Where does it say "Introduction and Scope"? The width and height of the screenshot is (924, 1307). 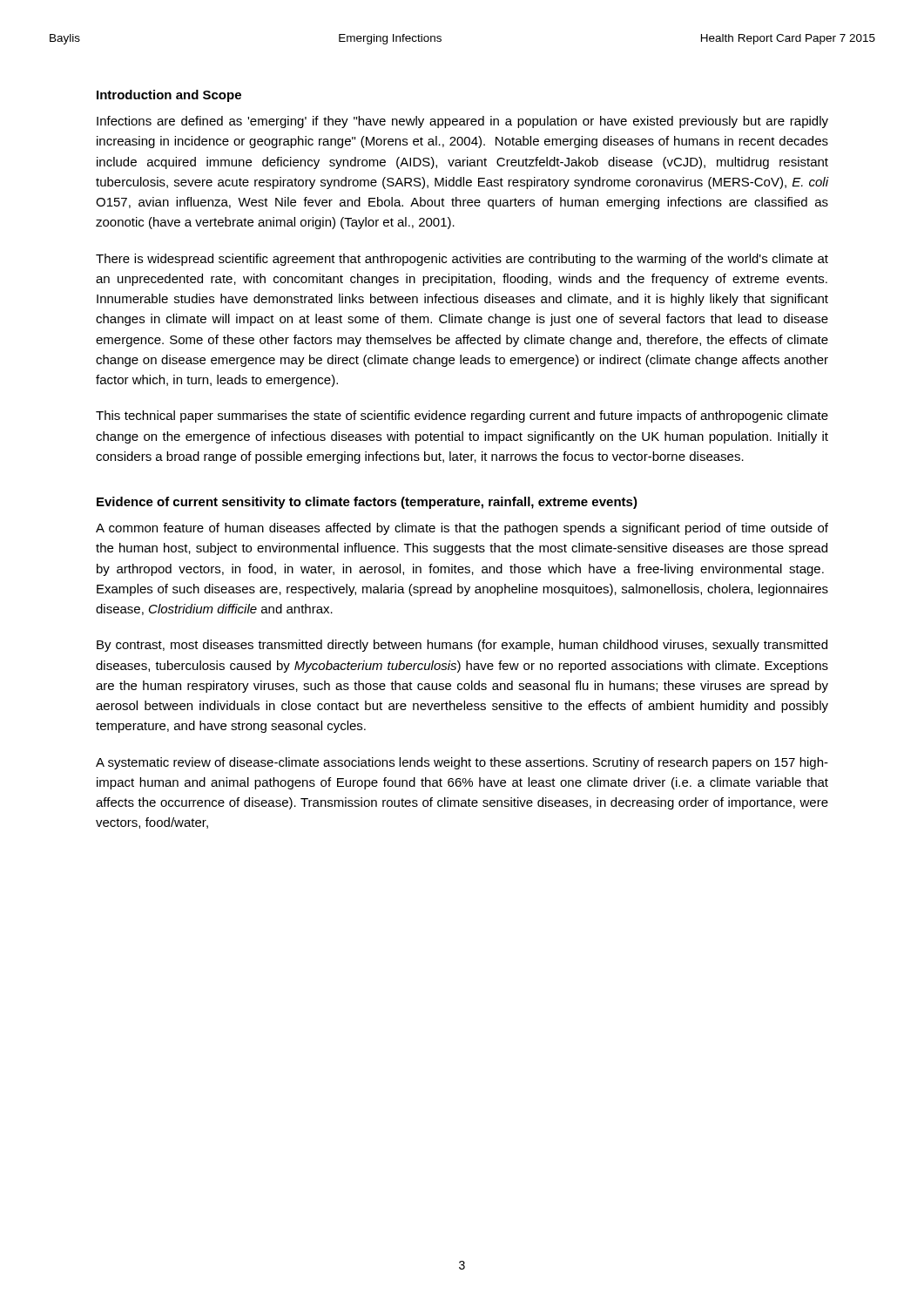coord(169,95)
